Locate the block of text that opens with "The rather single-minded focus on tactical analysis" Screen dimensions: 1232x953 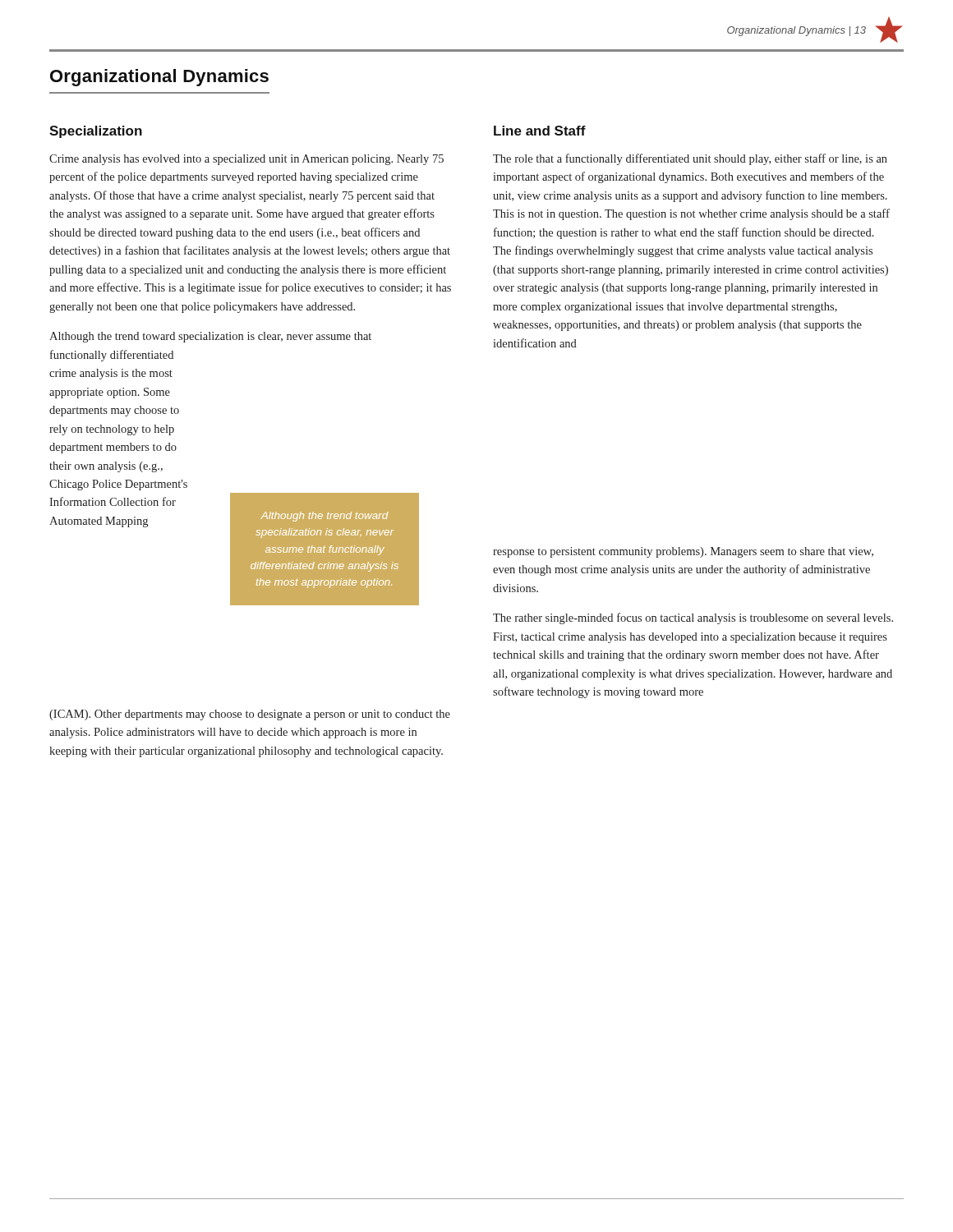pos(693,655)
